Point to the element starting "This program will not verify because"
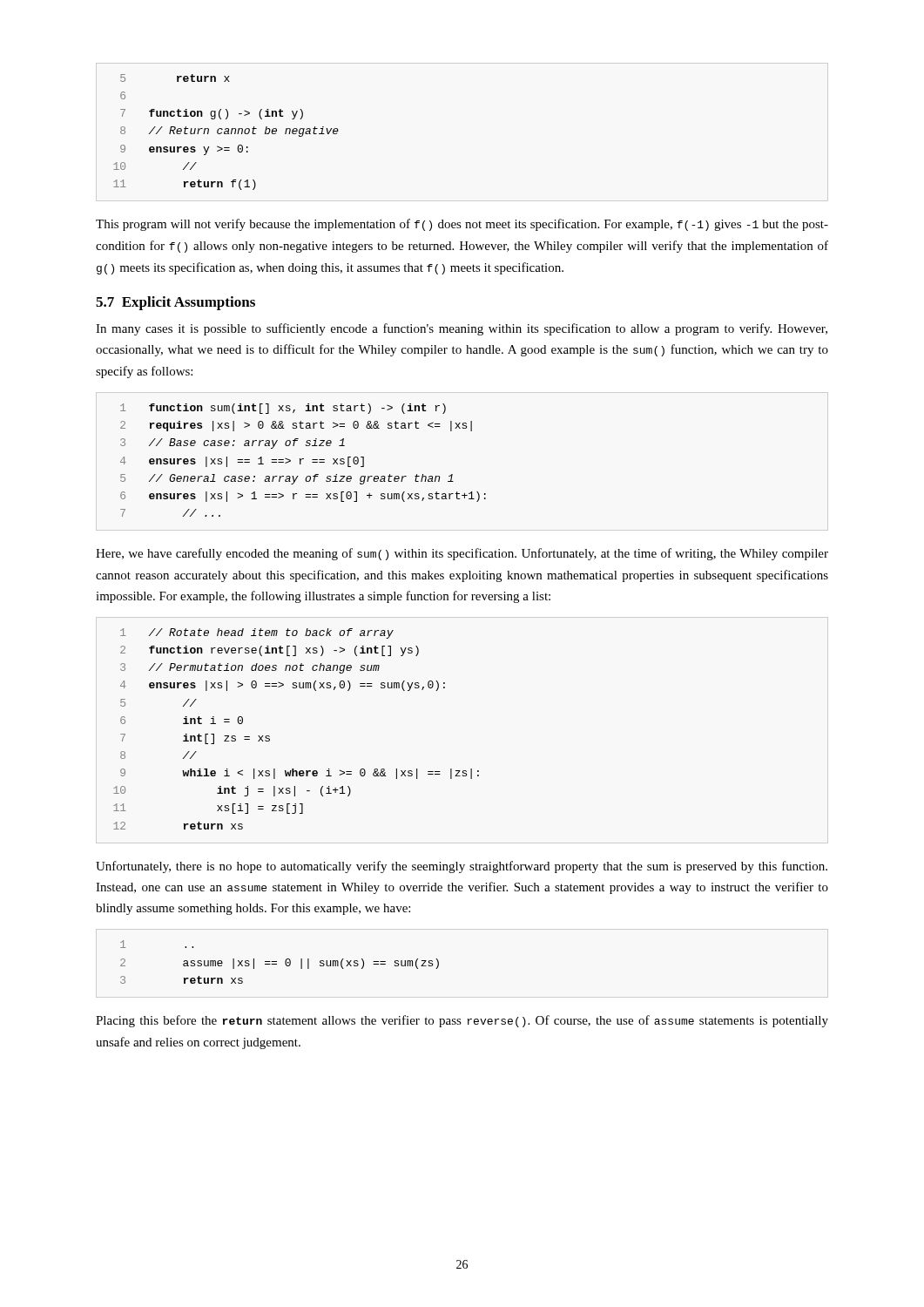 462,246
